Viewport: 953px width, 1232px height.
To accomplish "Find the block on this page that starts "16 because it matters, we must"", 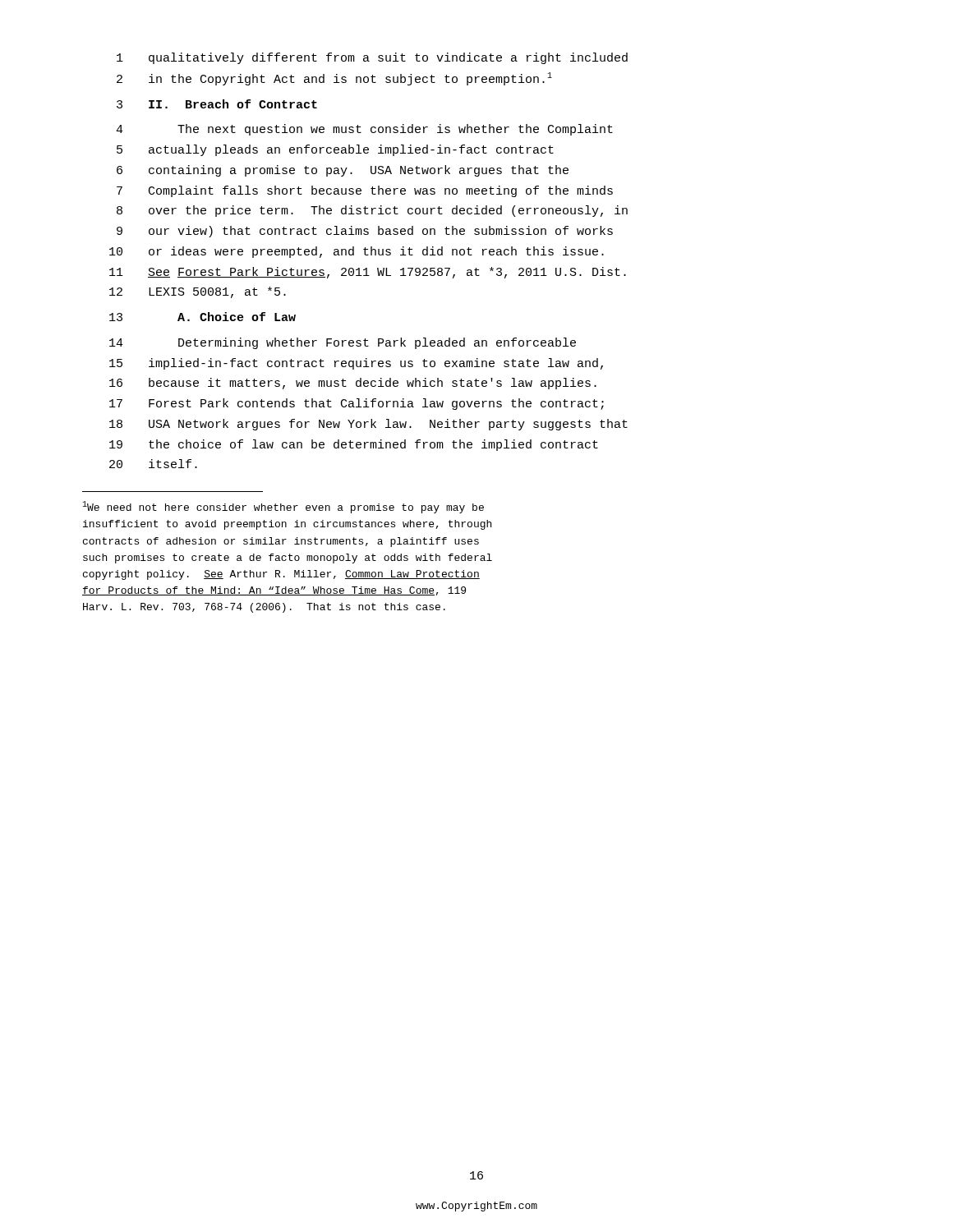I will [x=476, y=385].
